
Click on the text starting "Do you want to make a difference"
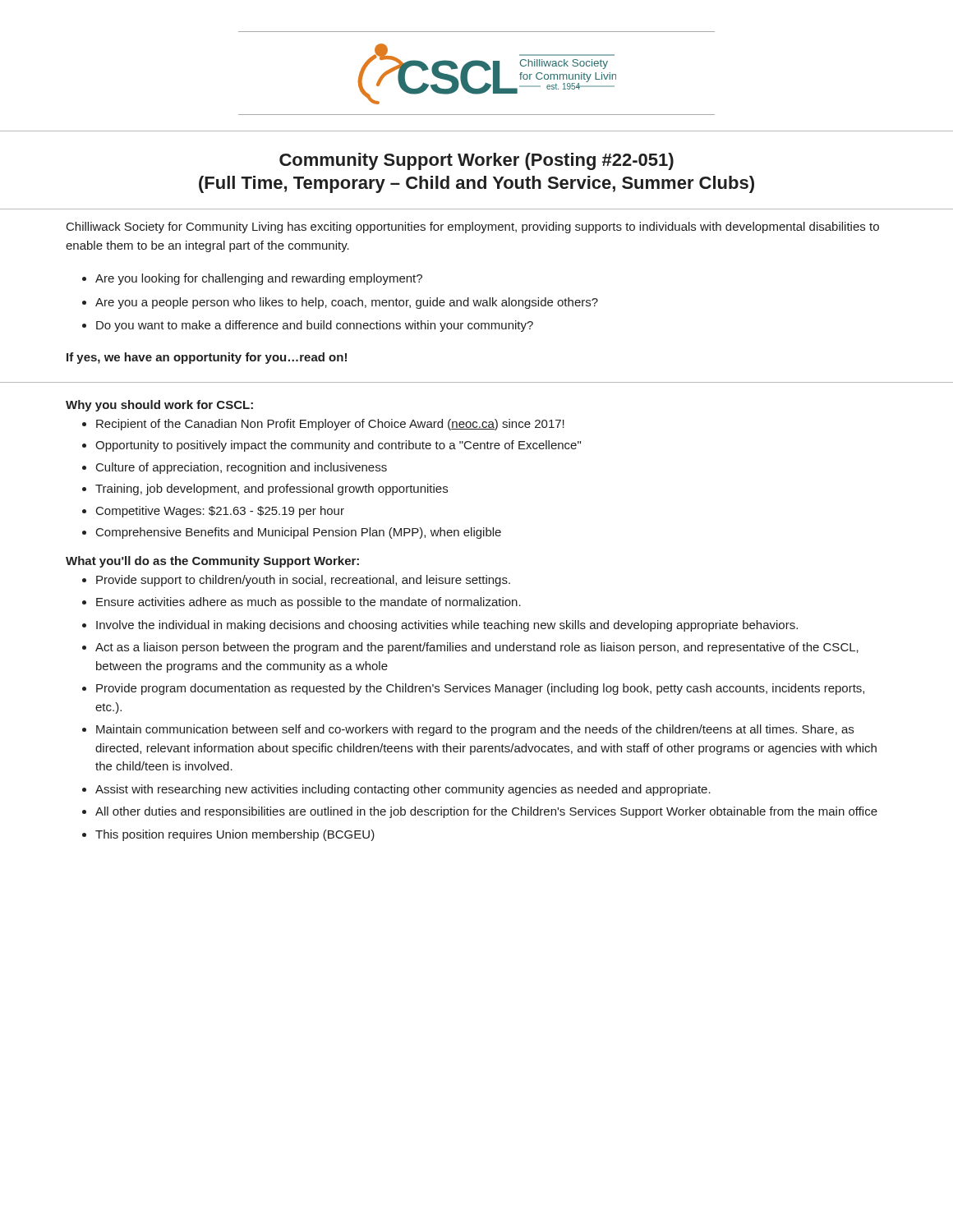point(314,325)
